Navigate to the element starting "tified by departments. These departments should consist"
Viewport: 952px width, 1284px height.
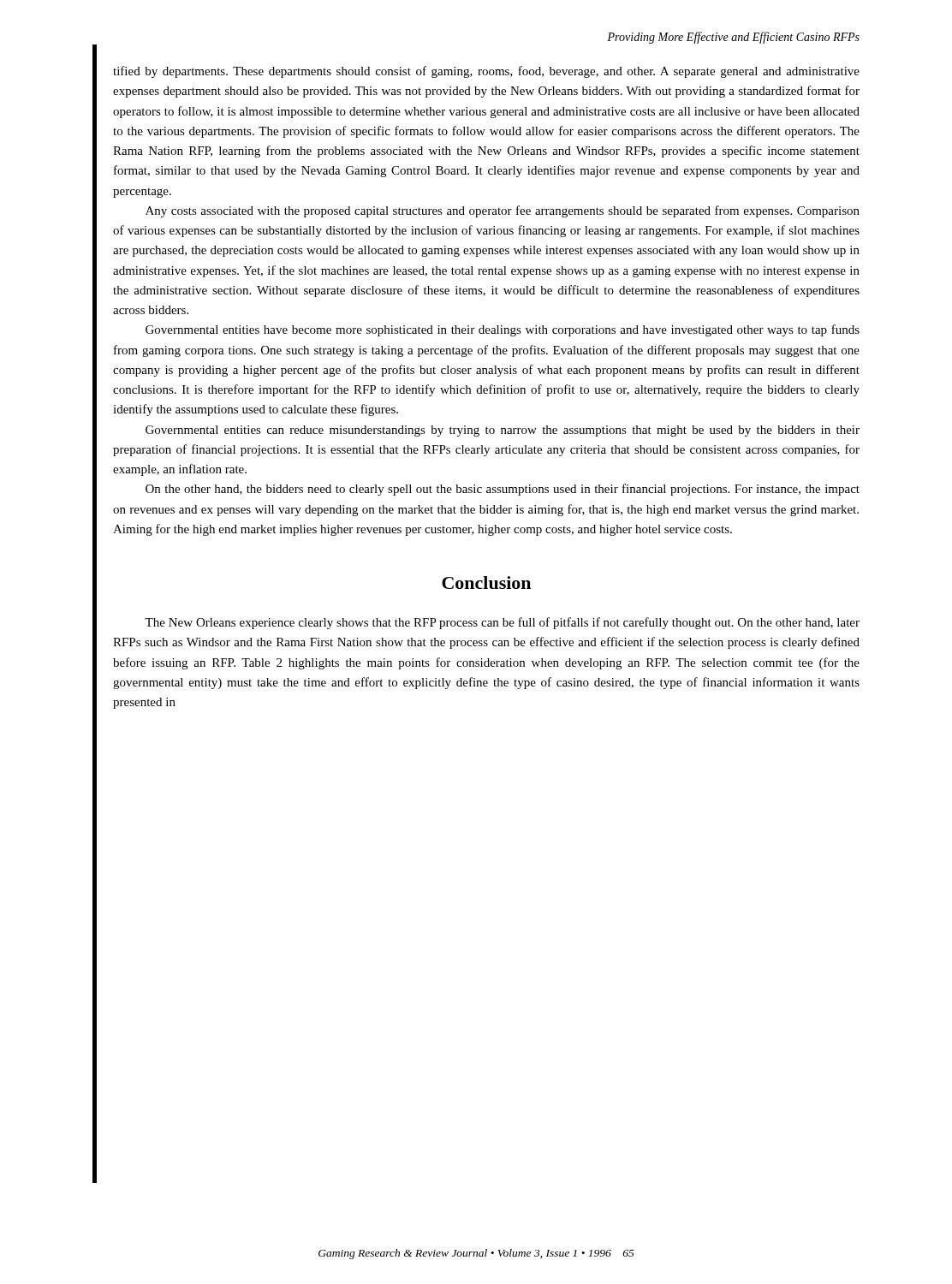pyautogui.click(x=486, y=131)
